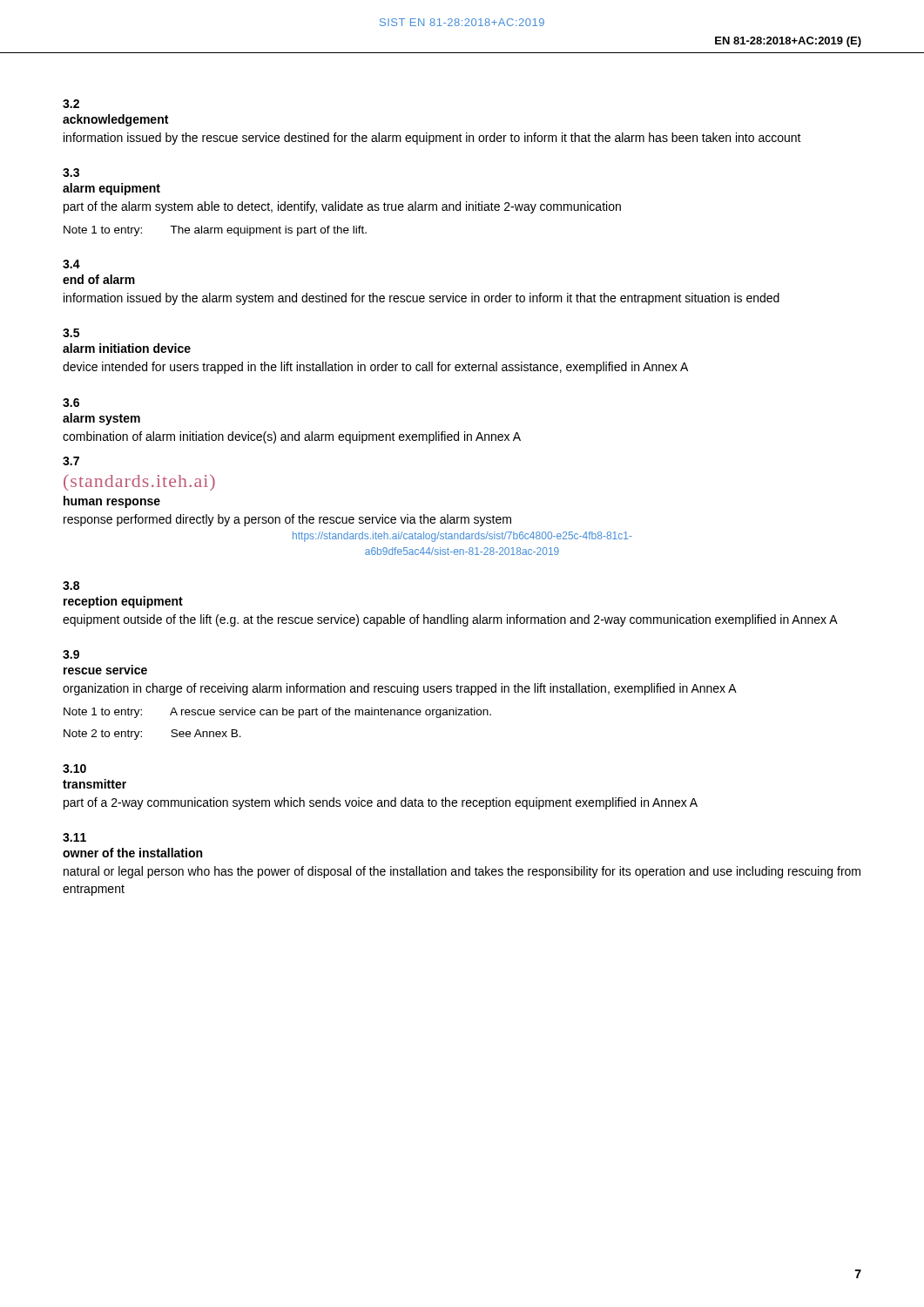Select the element starting "owner of the installation"

point(133,853)
